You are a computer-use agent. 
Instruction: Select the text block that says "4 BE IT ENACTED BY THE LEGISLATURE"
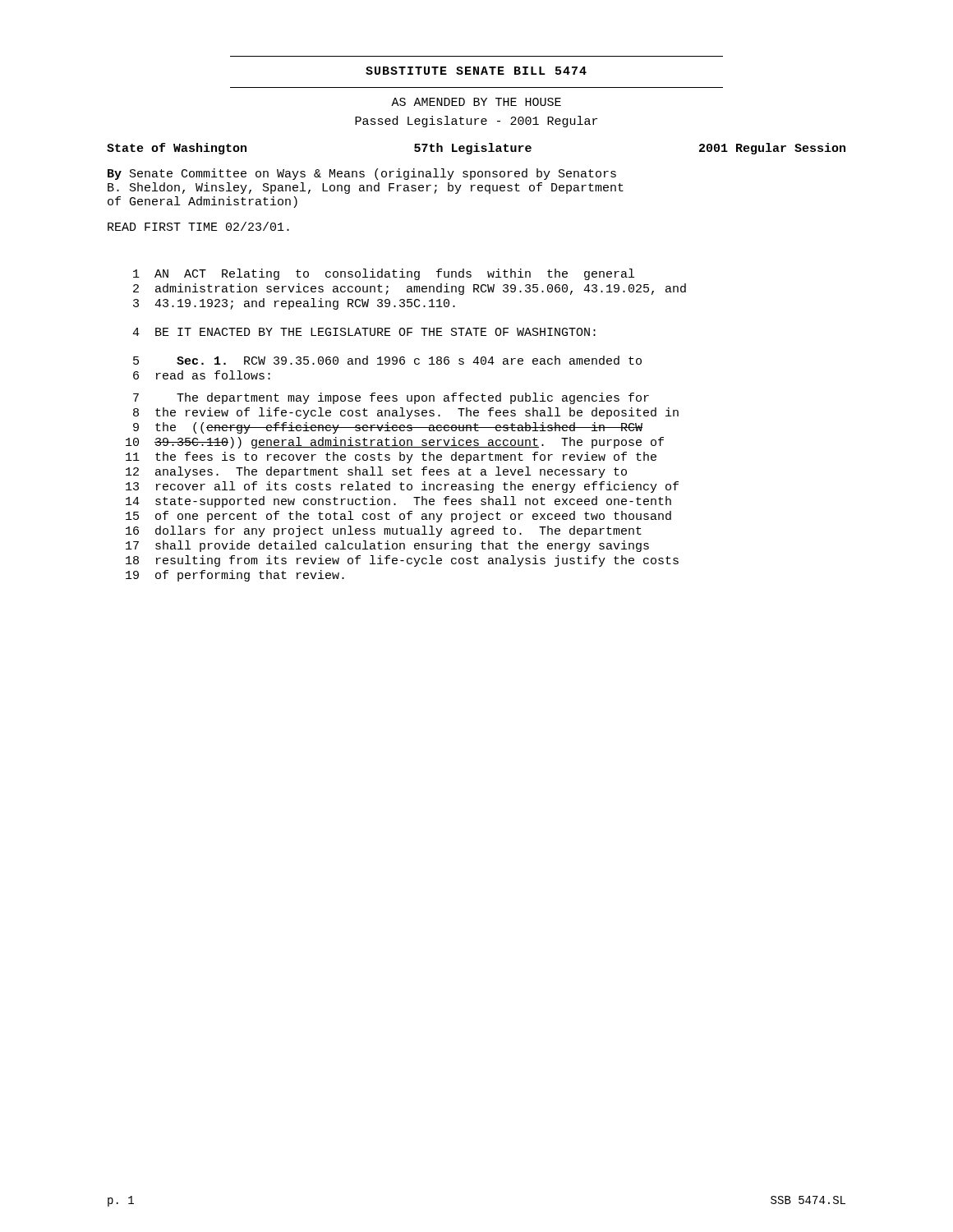pyautogui.click(x=476, y=333)
